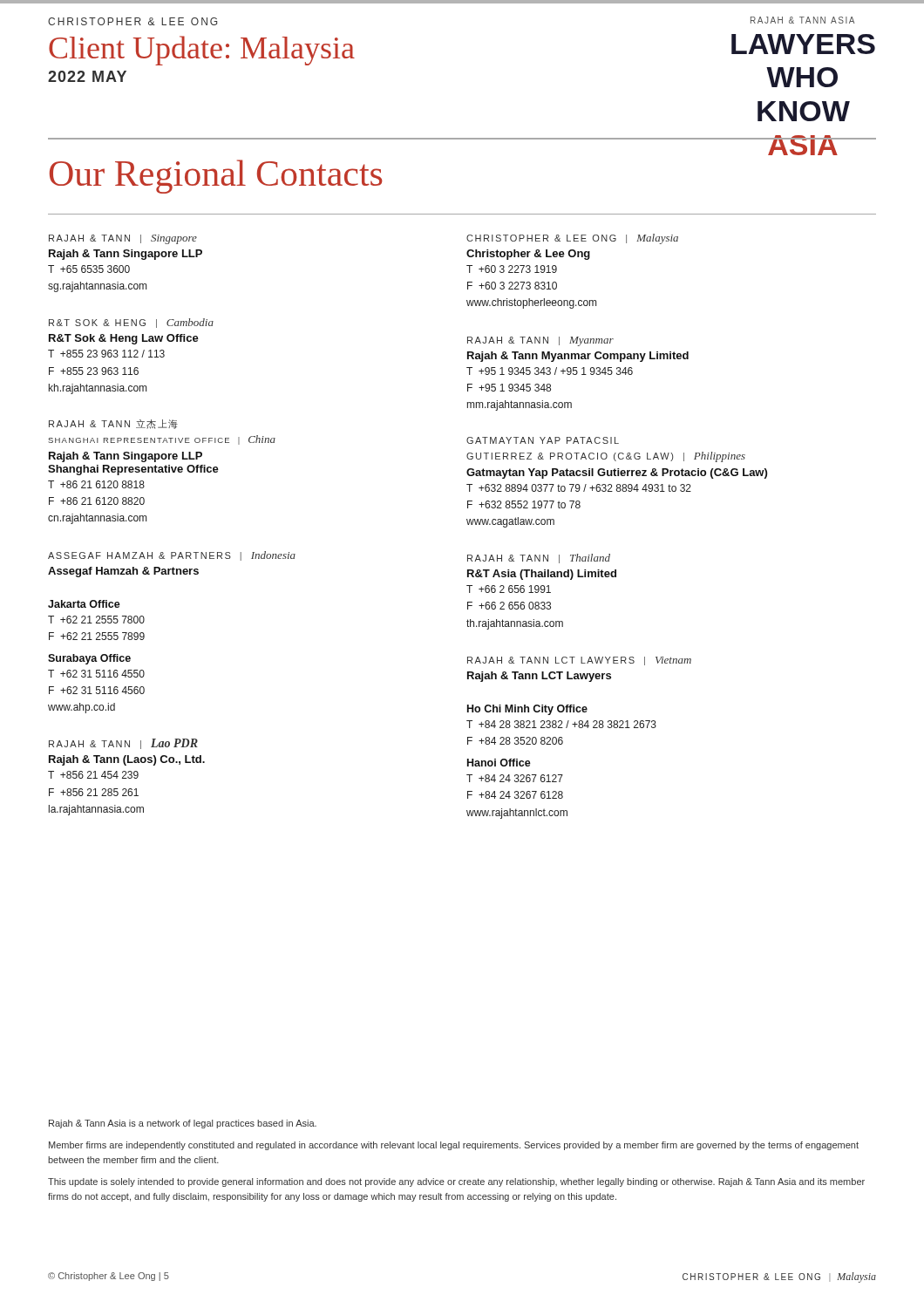Image resolution: width=924 pixels, height=1308 pixels.
Task: Find the footnote
Action: click(x=182, y=1123)
